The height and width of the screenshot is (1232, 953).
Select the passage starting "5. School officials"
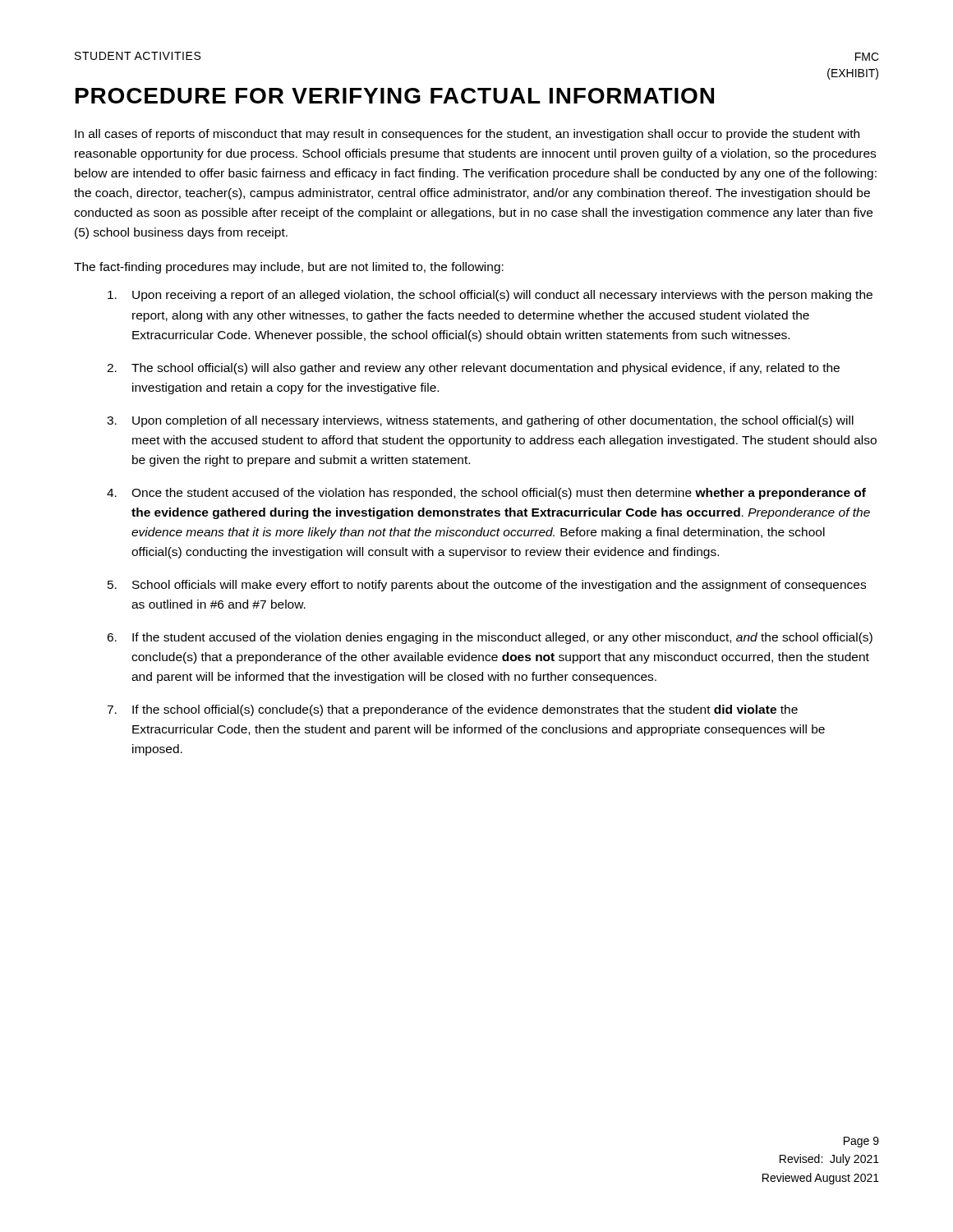click(x=493, y=594)
